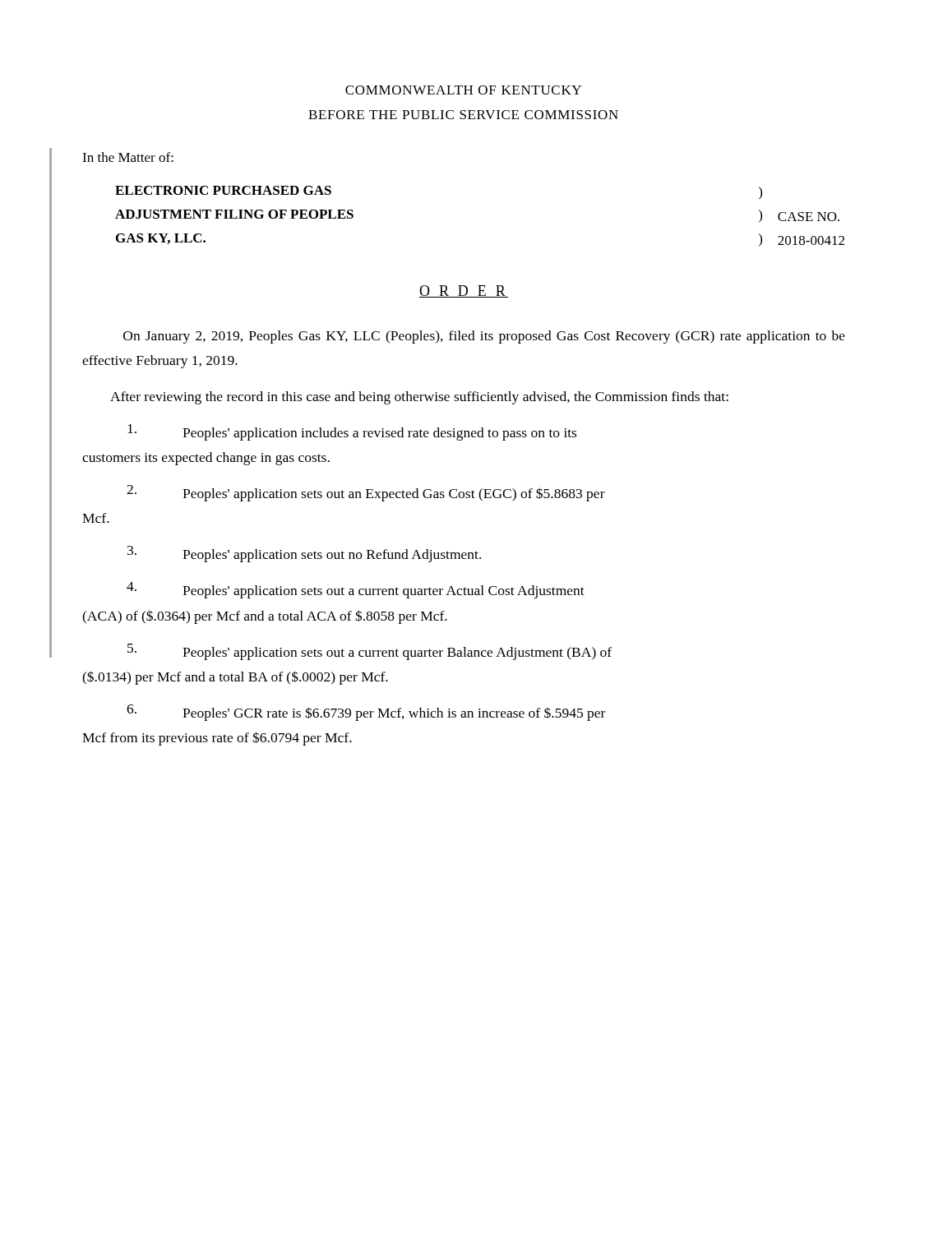
Task: Find the element starting "In the Matter of:"
Action: click(128, 157)
